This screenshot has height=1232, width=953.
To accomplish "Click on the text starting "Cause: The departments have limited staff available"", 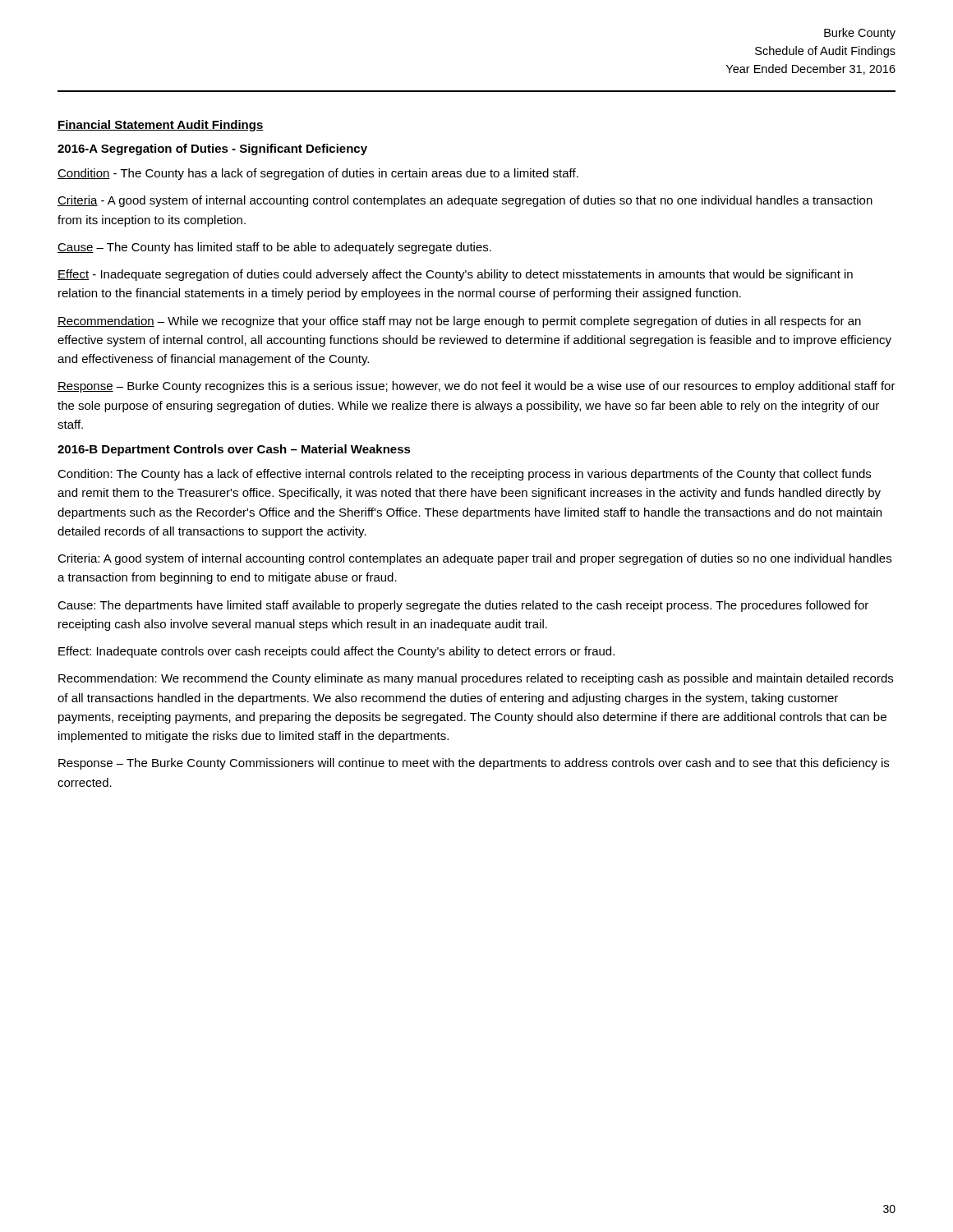I will pyautogui.click(x=463, y=614).
